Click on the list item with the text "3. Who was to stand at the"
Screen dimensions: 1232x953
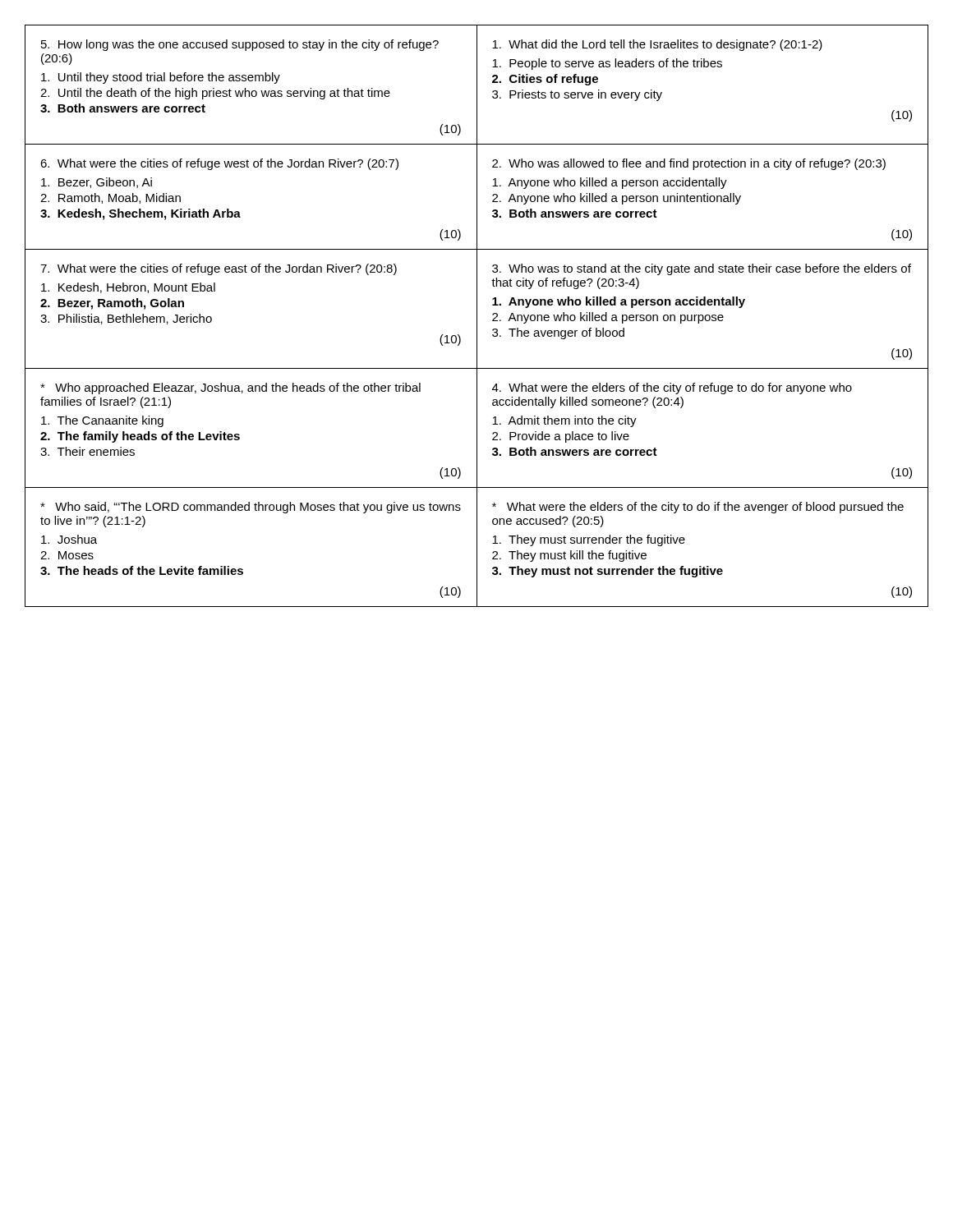(702, 310)
